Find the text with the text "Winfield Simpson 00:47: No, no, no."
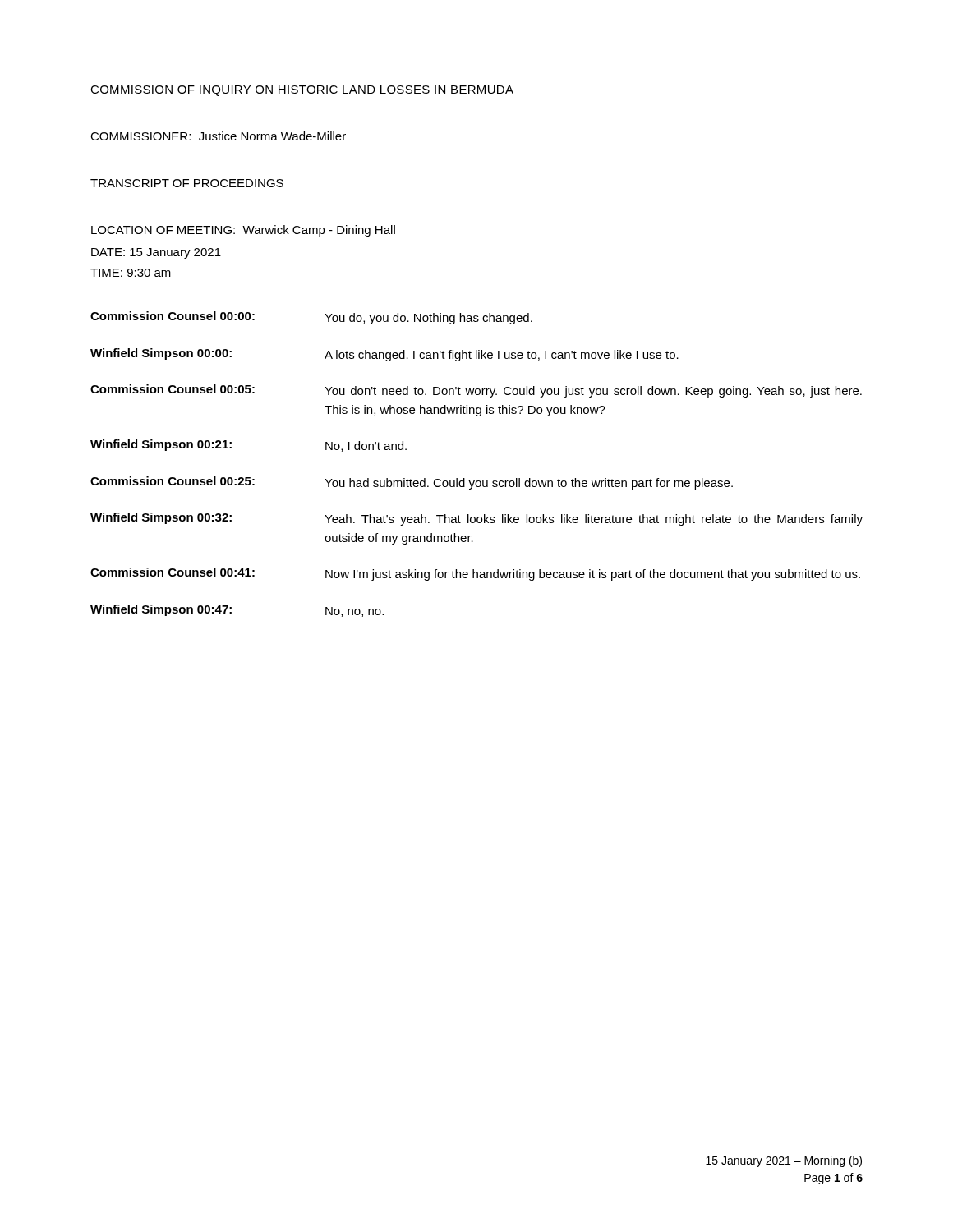Screen dimensions: 1232x953 click(158, 611)
